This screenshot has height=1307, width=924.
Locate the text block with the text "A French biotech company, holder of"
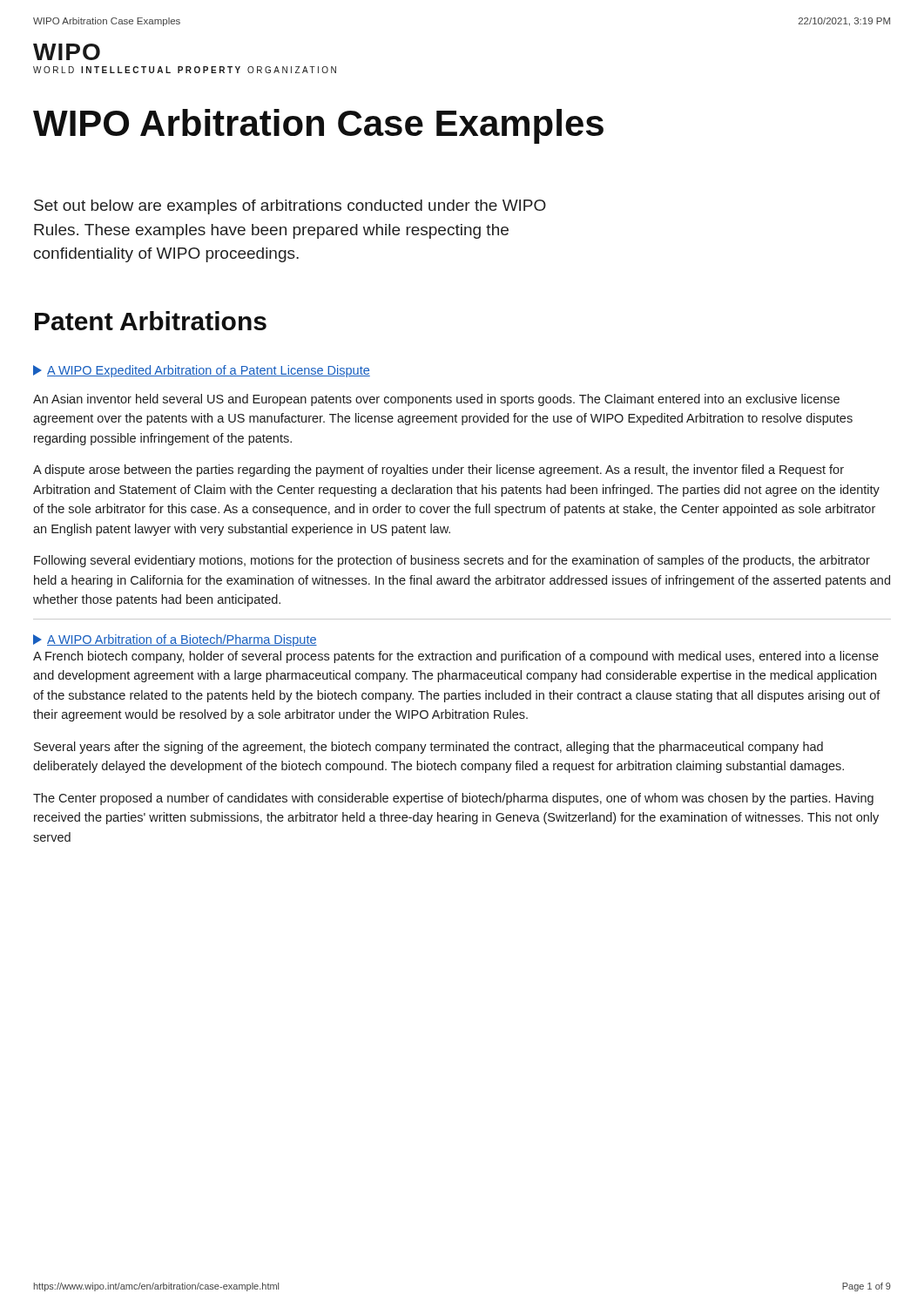(462, 747)
